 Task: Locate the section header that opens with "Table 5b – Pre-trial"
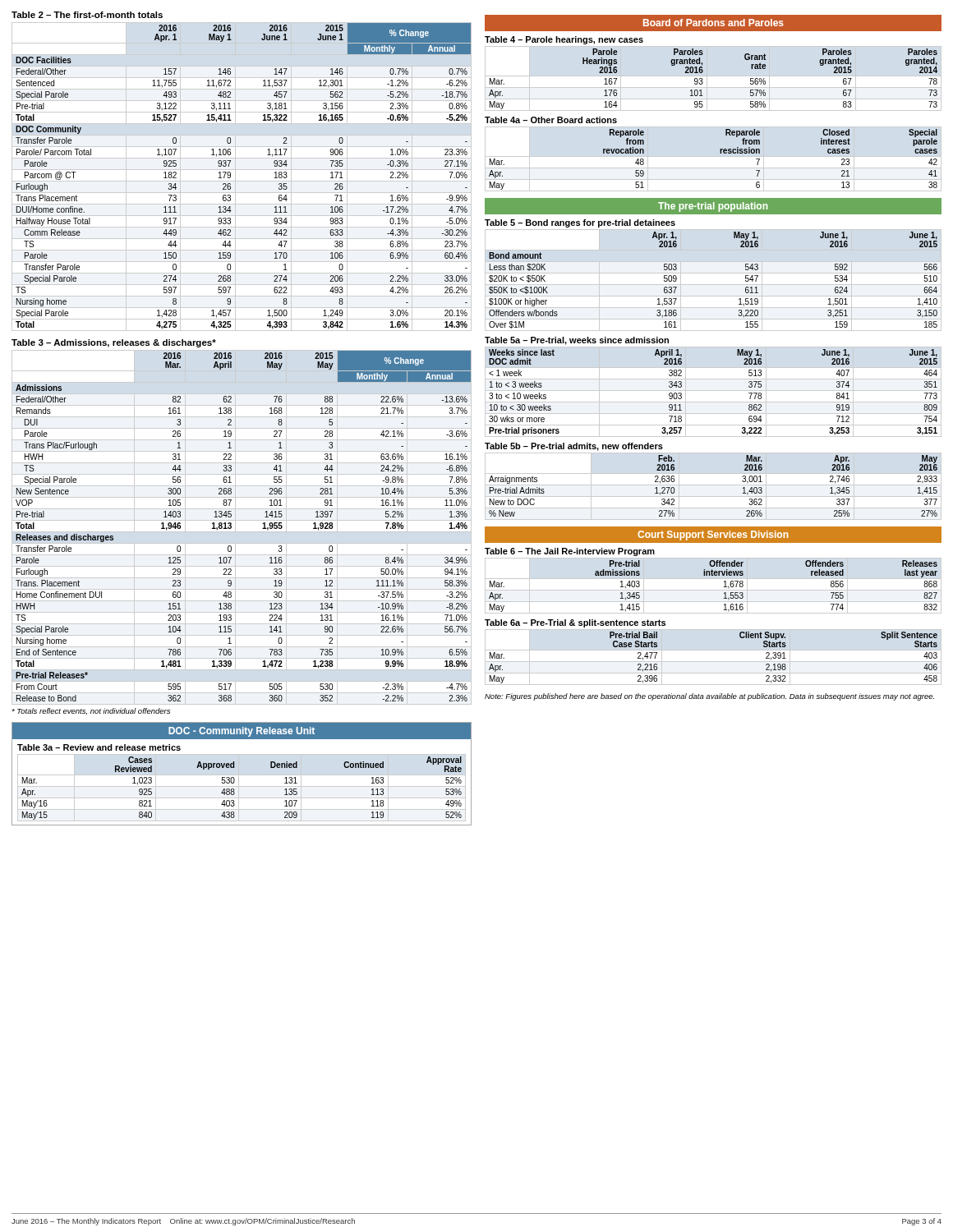574,446
